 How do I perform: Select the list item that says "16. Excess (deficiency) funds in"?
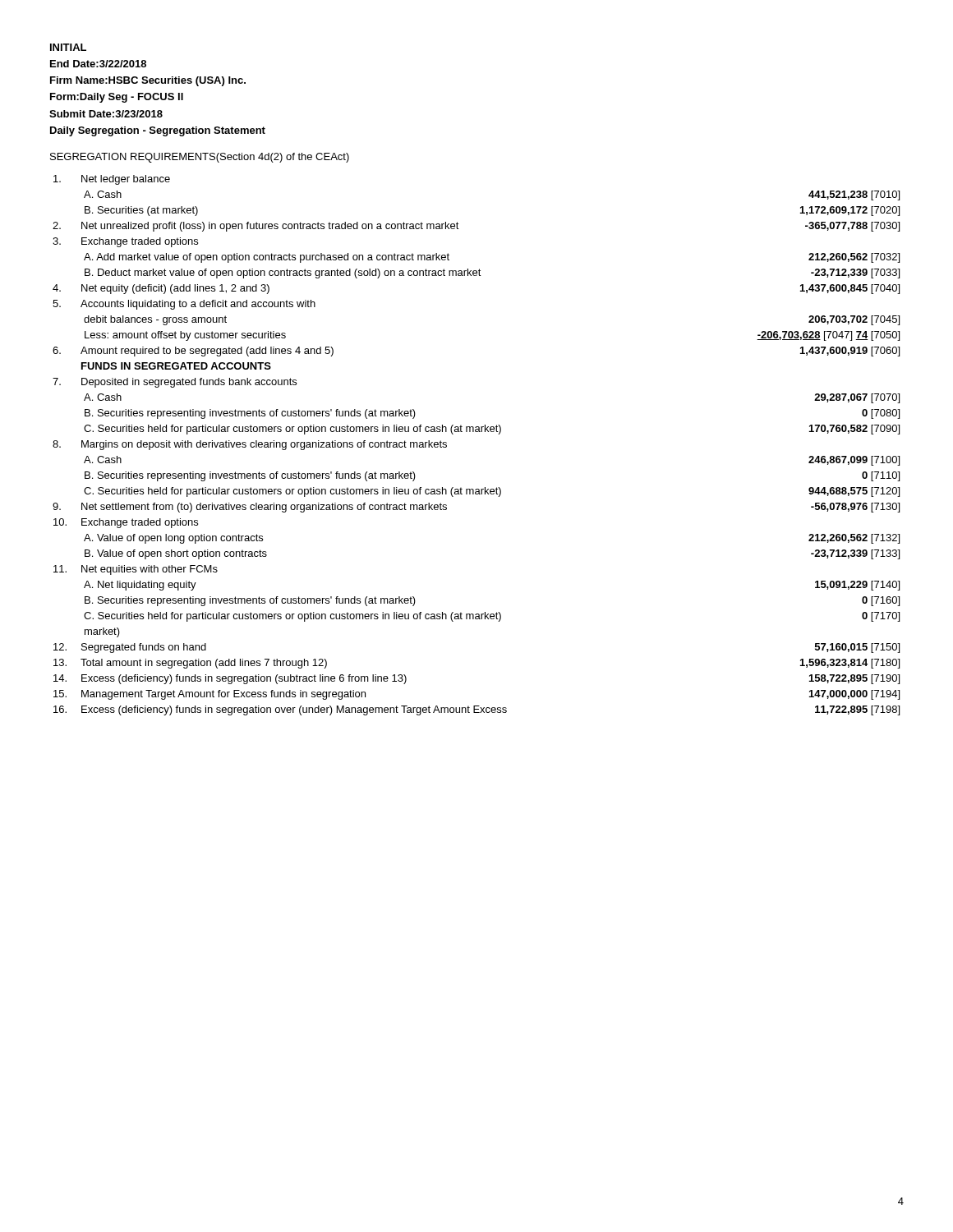(476, 709)
